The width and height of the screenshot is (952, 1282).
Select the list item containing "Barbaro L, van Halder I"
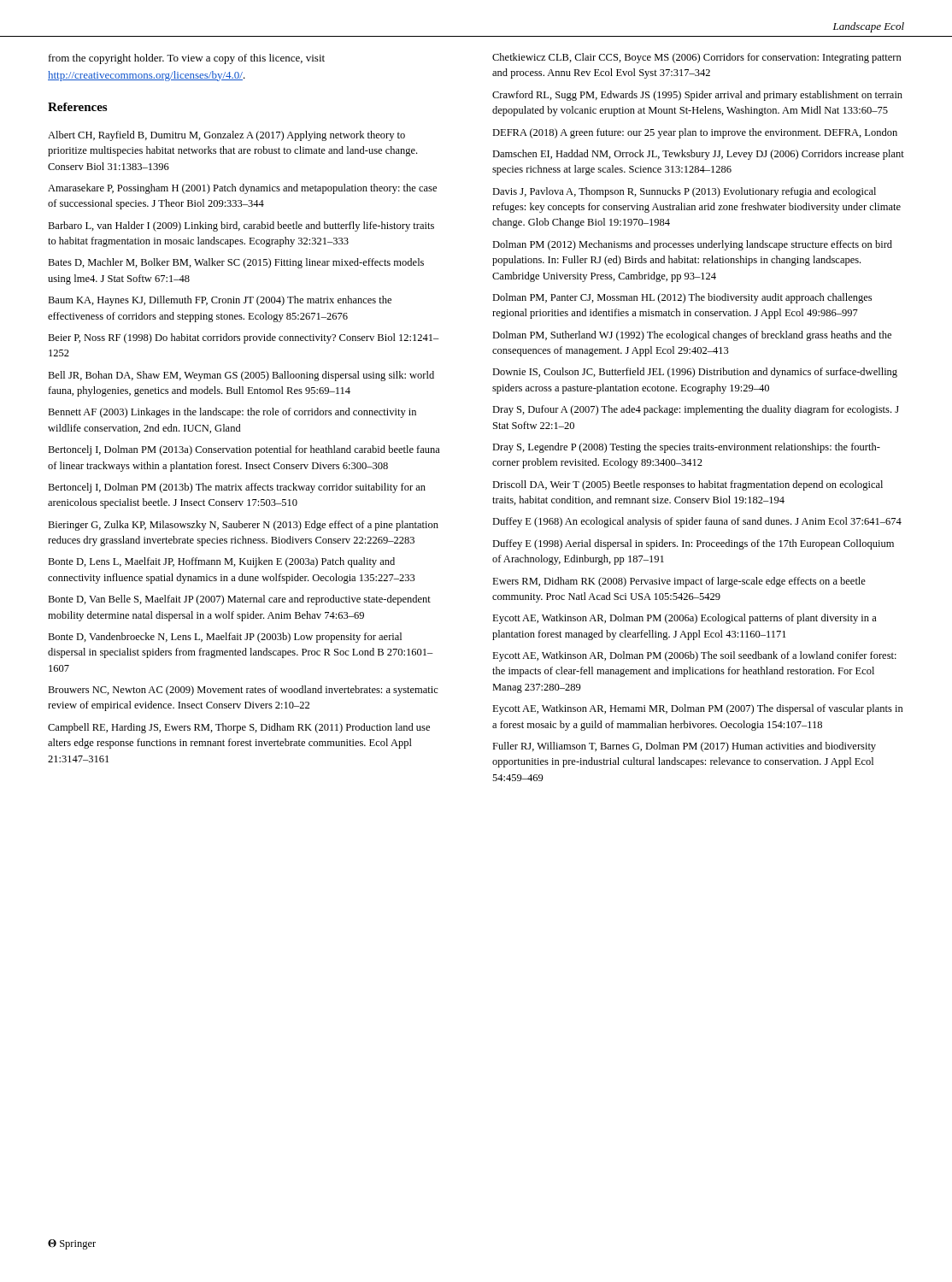click(241, 233)
